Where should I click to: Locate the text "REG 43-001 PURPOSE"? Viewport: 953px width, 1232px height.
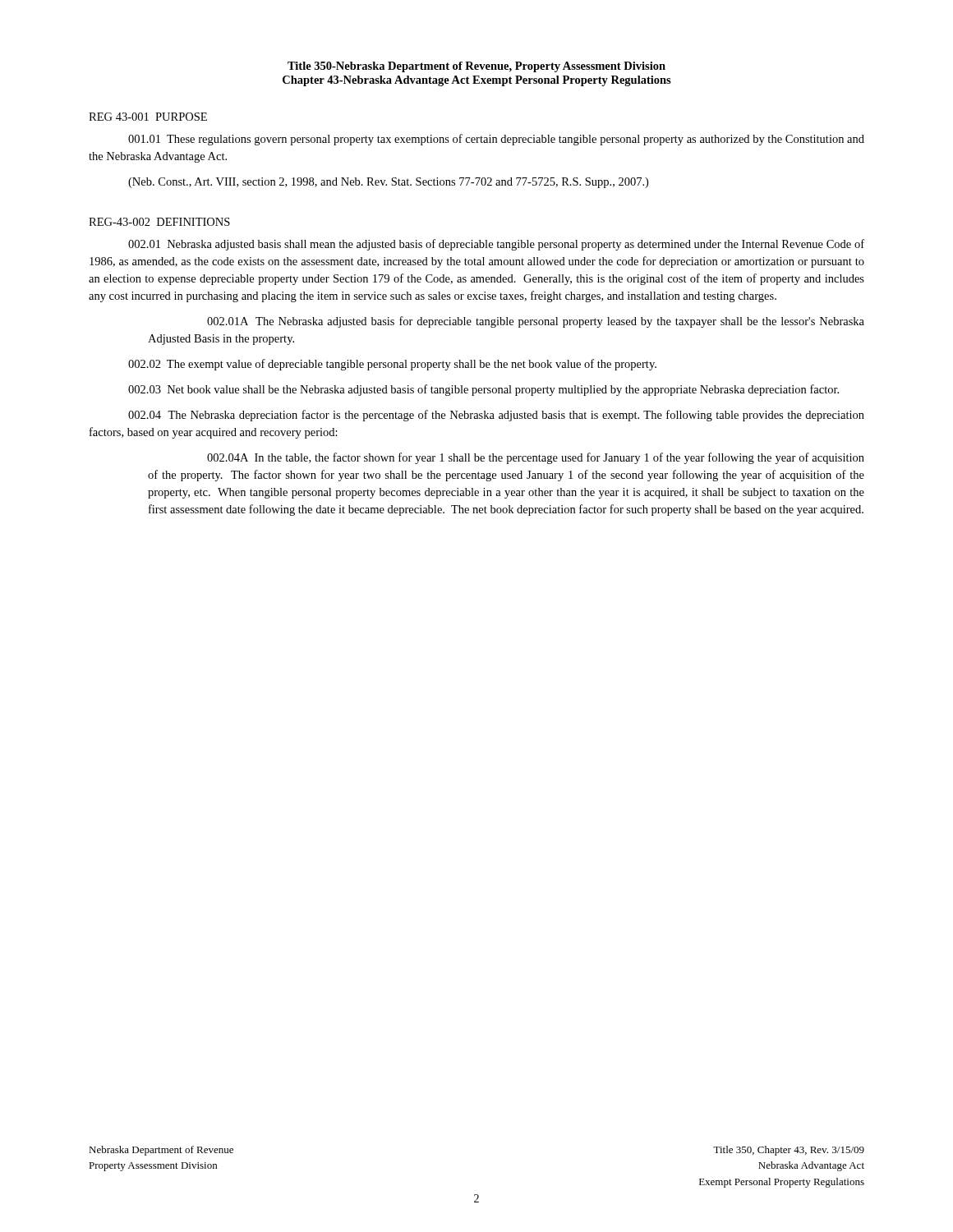pos(148,117)
